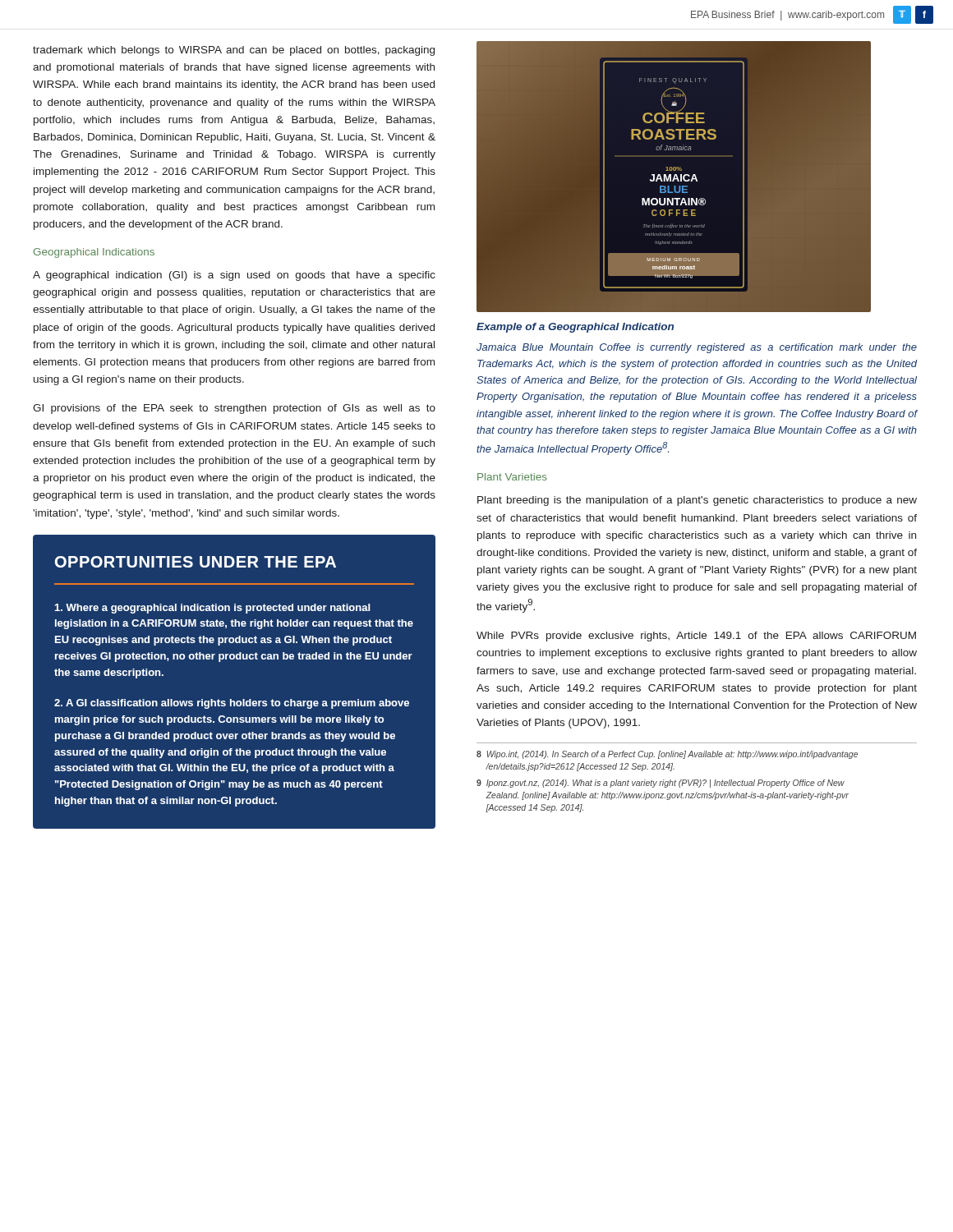Select the section header containing "Geographical Indications"
The height and width of the screenshot is (1232, 953).
pos(94,252)
